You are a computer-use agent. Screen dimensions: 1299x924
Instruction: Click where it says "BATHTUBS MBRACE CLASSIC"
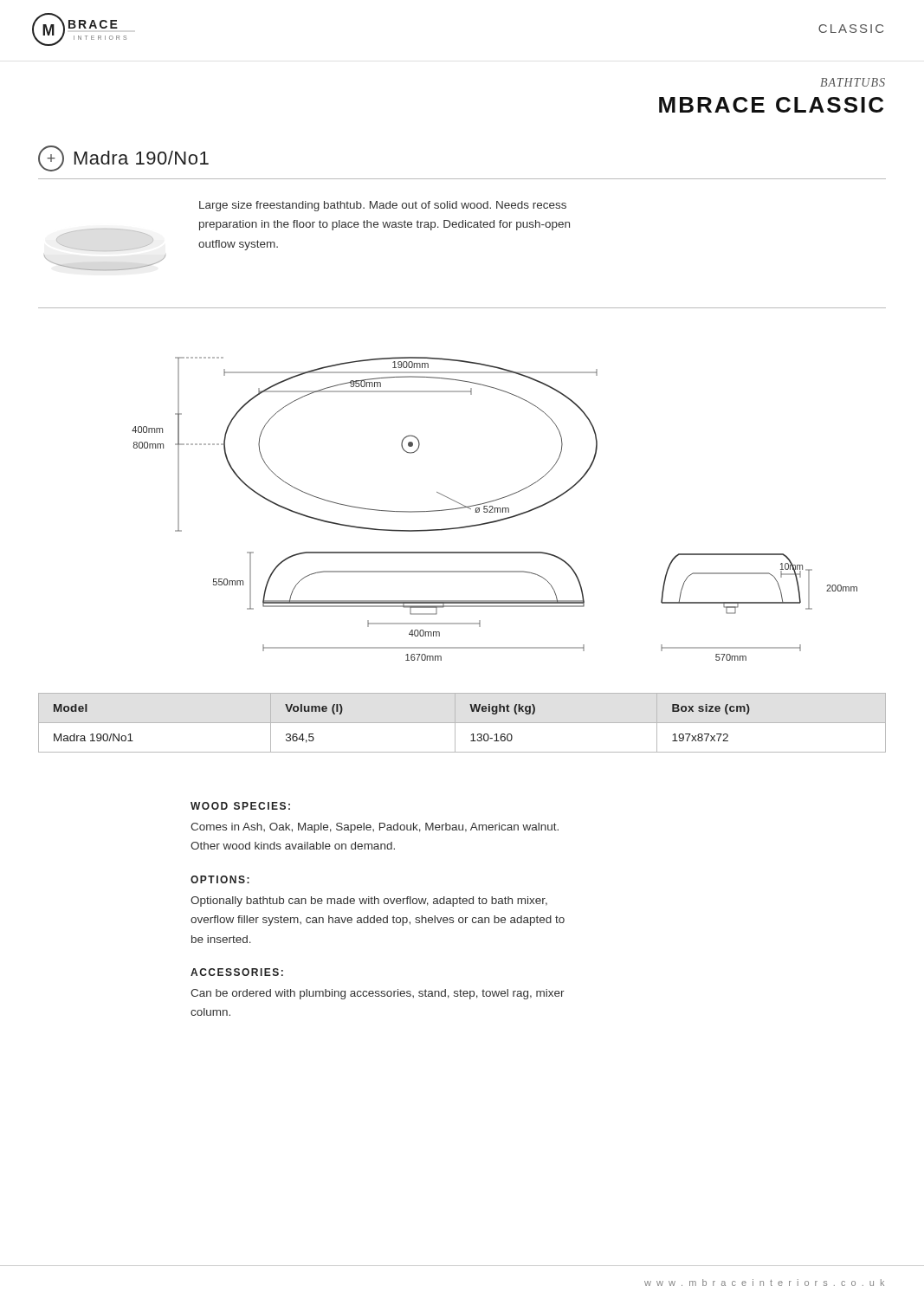(x=772, y=97)
